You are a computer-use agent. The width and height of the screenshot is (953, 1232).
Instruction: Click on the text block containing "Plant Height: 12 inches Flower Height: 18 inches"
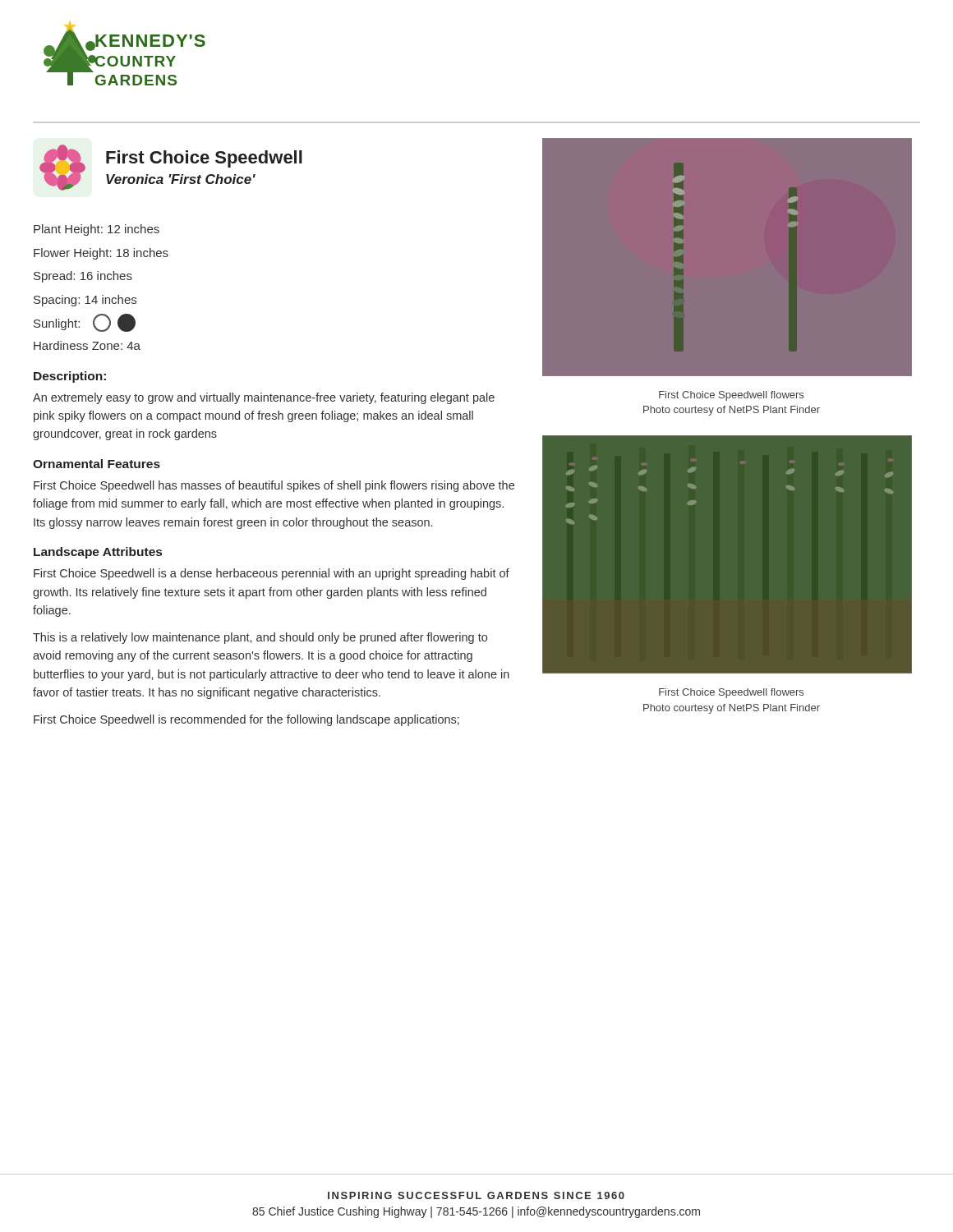click(97, 230)
